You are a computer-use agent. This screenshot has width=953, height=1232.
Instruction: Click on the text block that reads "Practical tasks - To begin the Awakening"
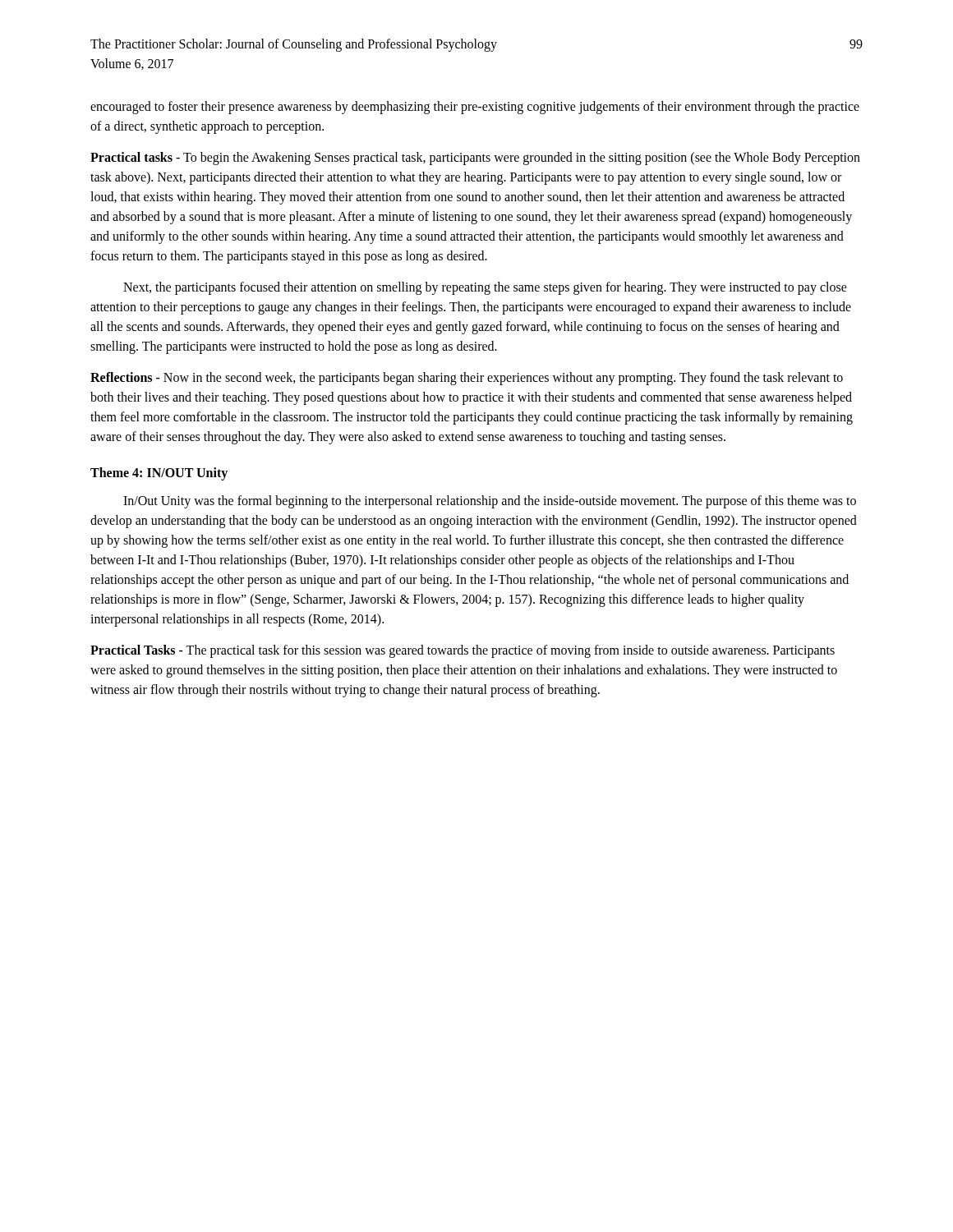pos(476,207)
